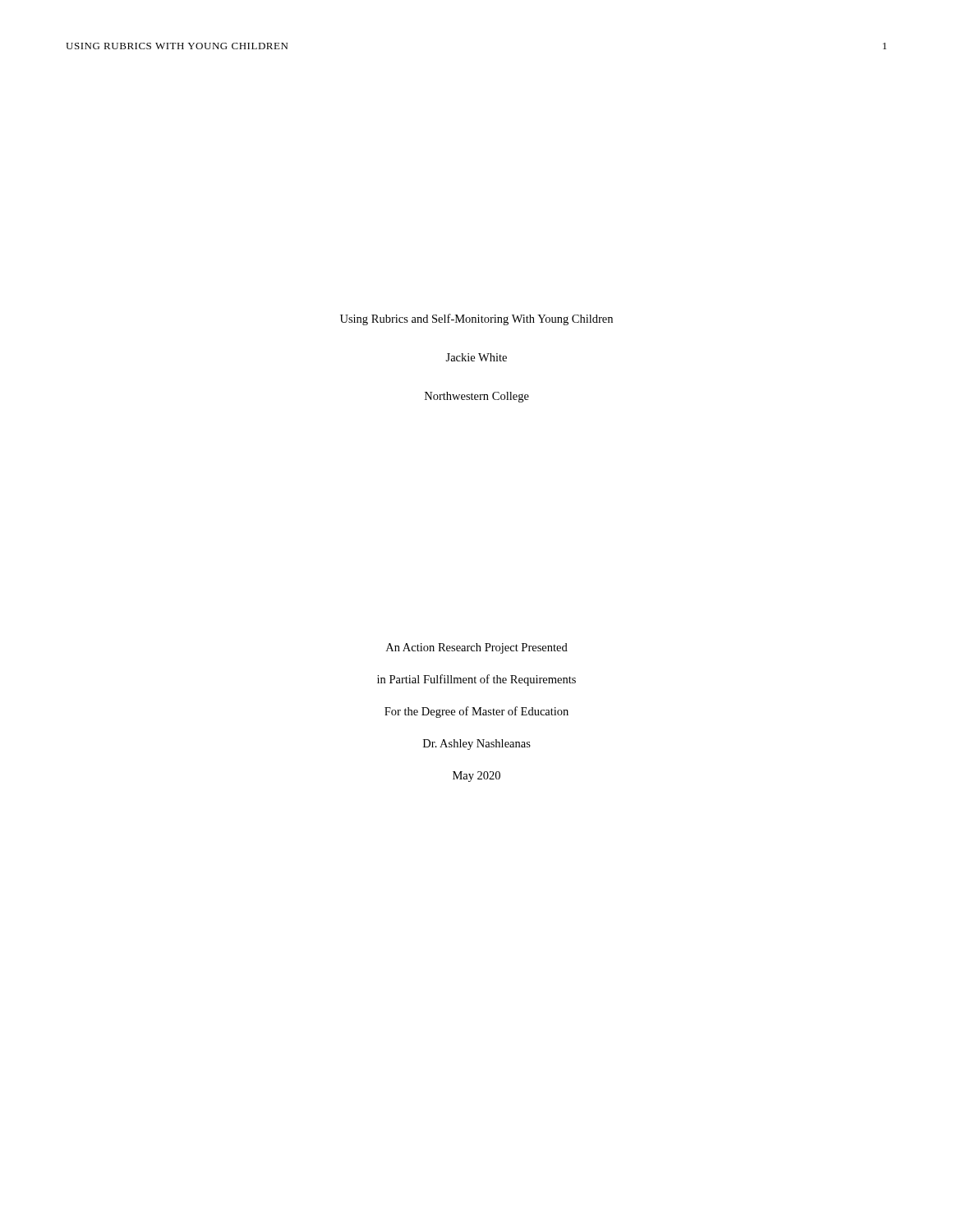
Task: Click on the text block with the text "An Action Research Project"
Action: (476, 647)
